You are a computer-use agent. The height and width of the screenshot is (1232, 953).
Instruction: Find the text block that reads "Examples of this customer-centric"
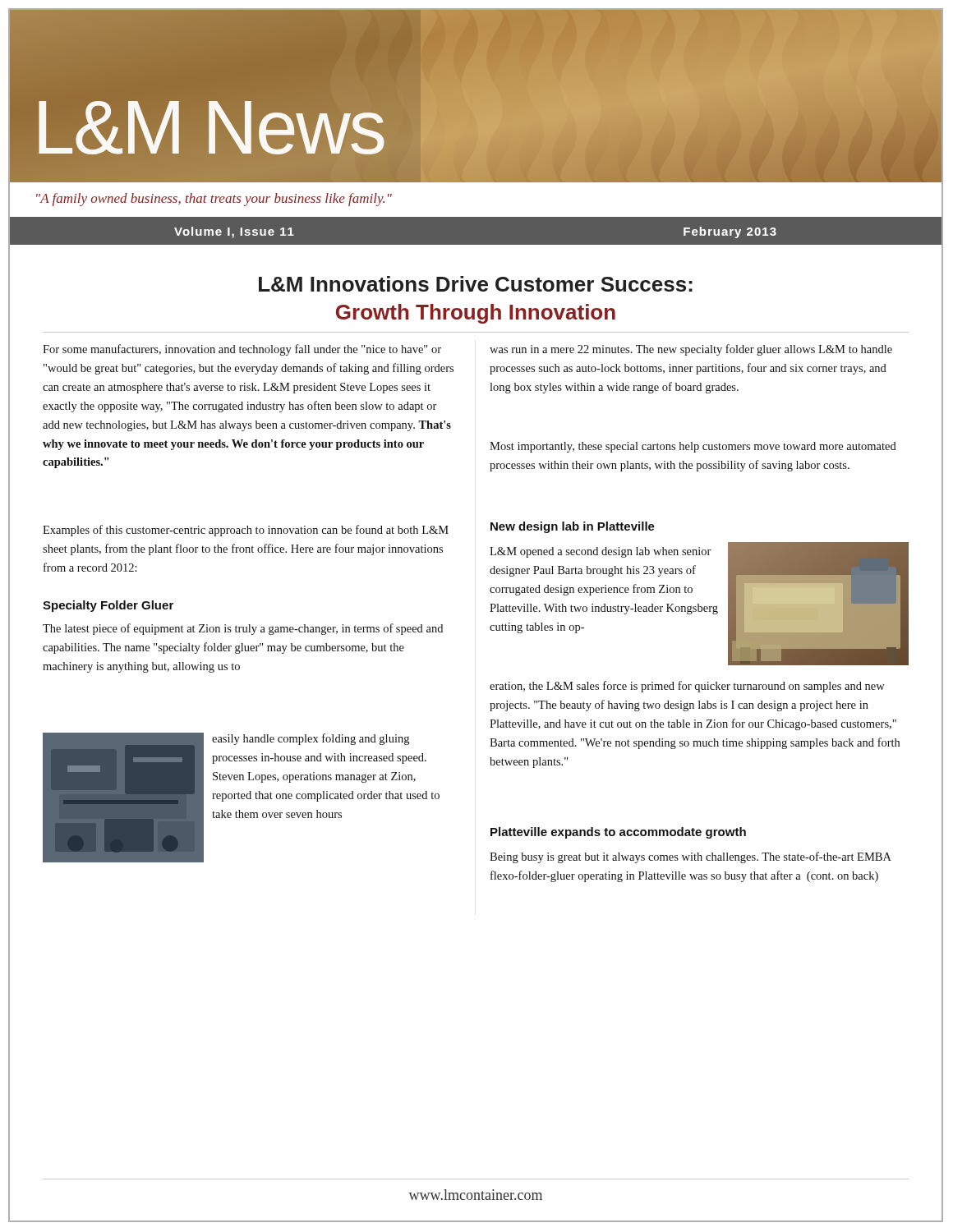point(246,549)
